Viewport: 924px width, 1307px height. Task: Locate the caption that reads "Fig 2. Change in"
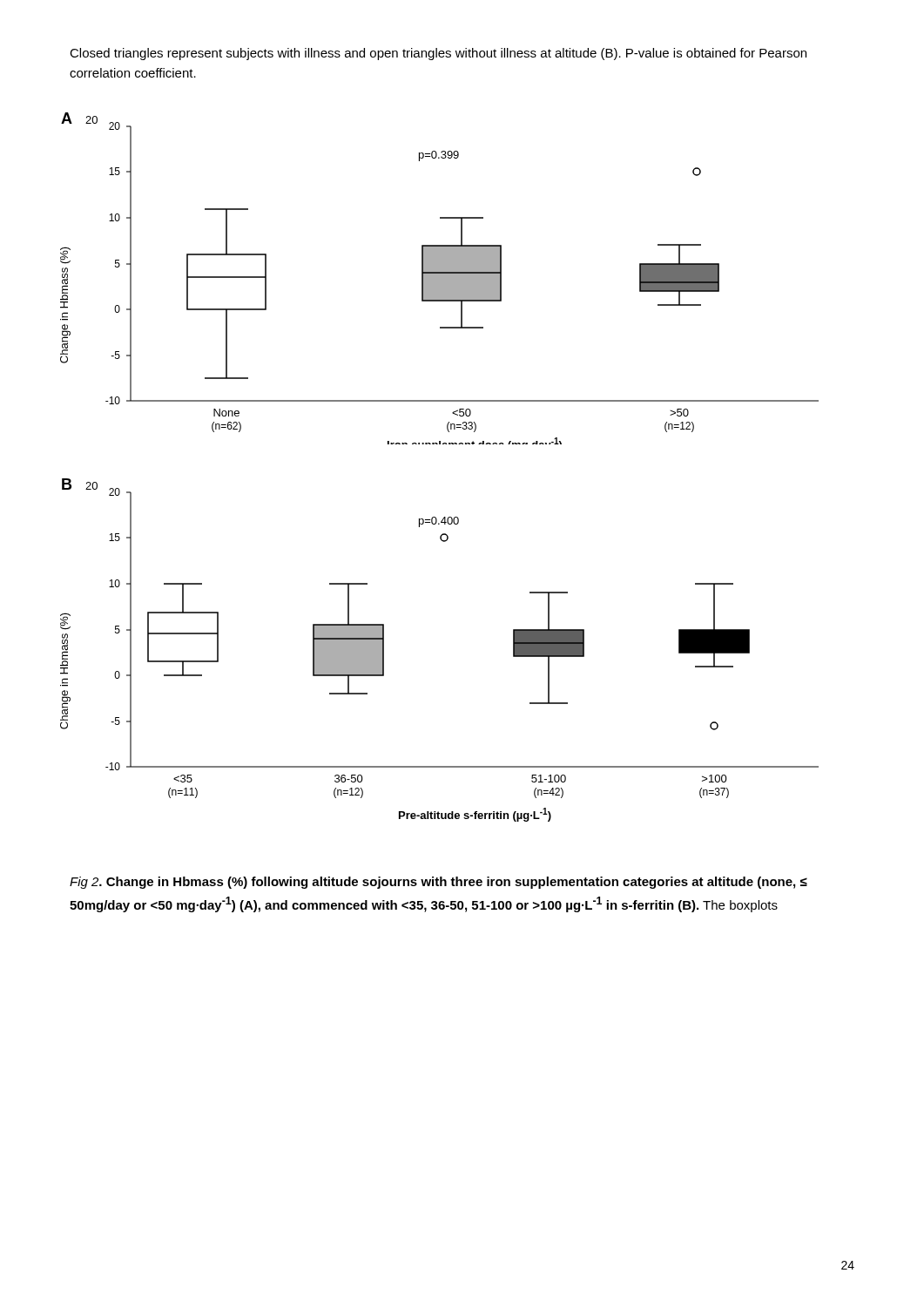click(x=438, y=893)
